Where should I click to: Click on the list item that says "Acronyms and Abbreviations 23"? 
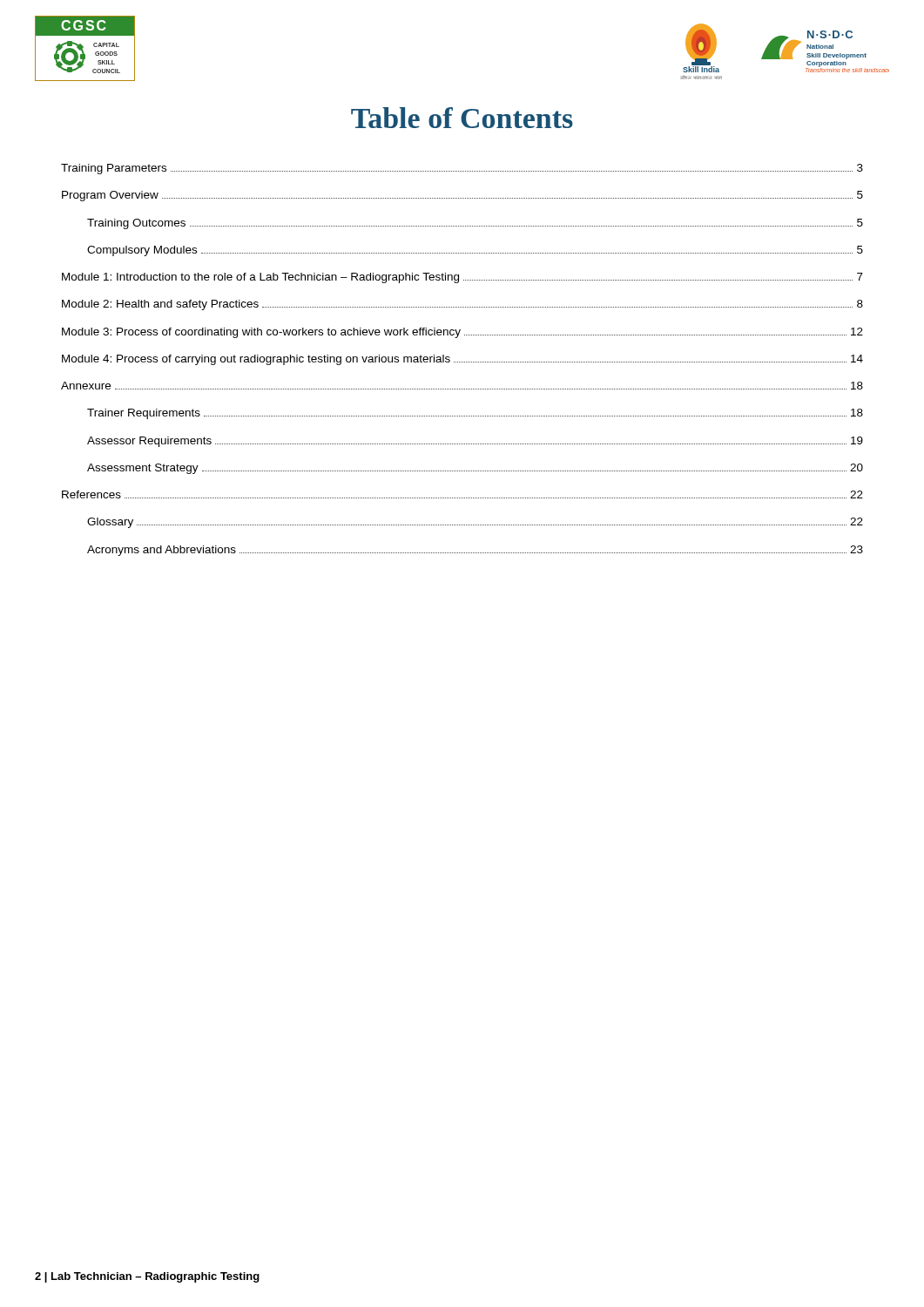[x=475, y=550]
